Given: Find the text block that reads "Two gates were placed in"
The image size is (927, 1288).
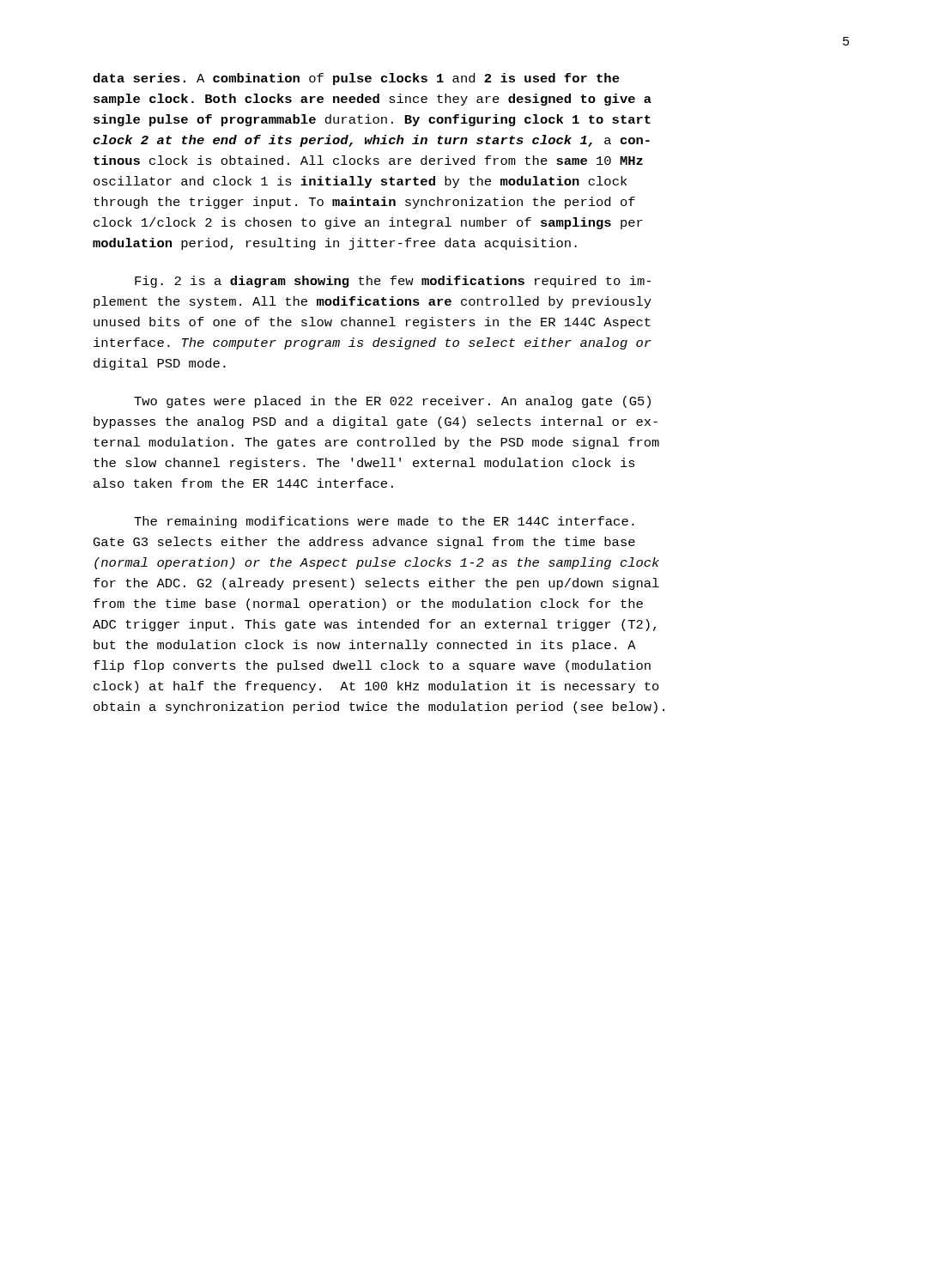Looking at the screenshot, I should 376,443.
